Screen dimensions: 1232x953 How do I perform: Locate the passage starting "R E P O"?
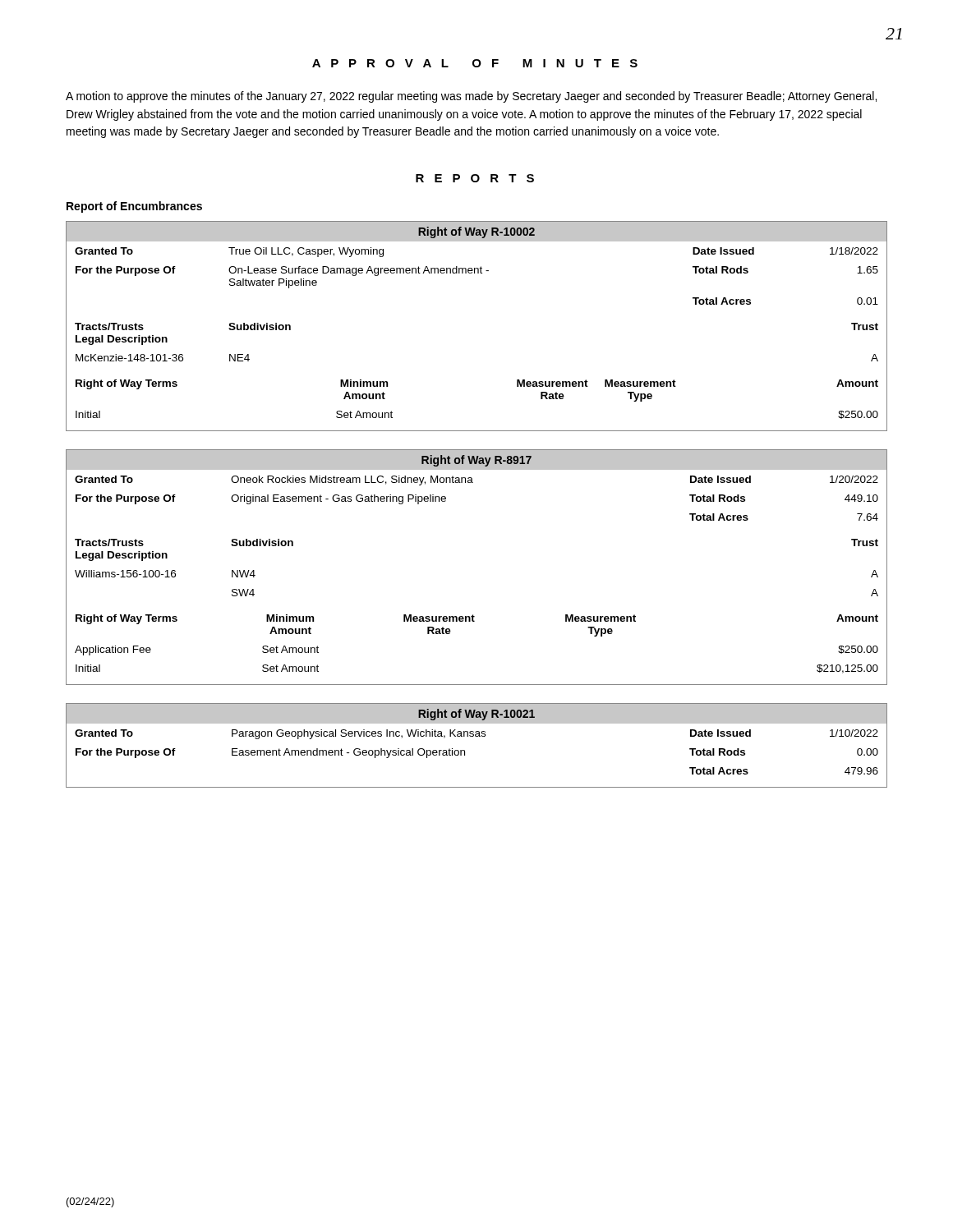tap(476, 178)
